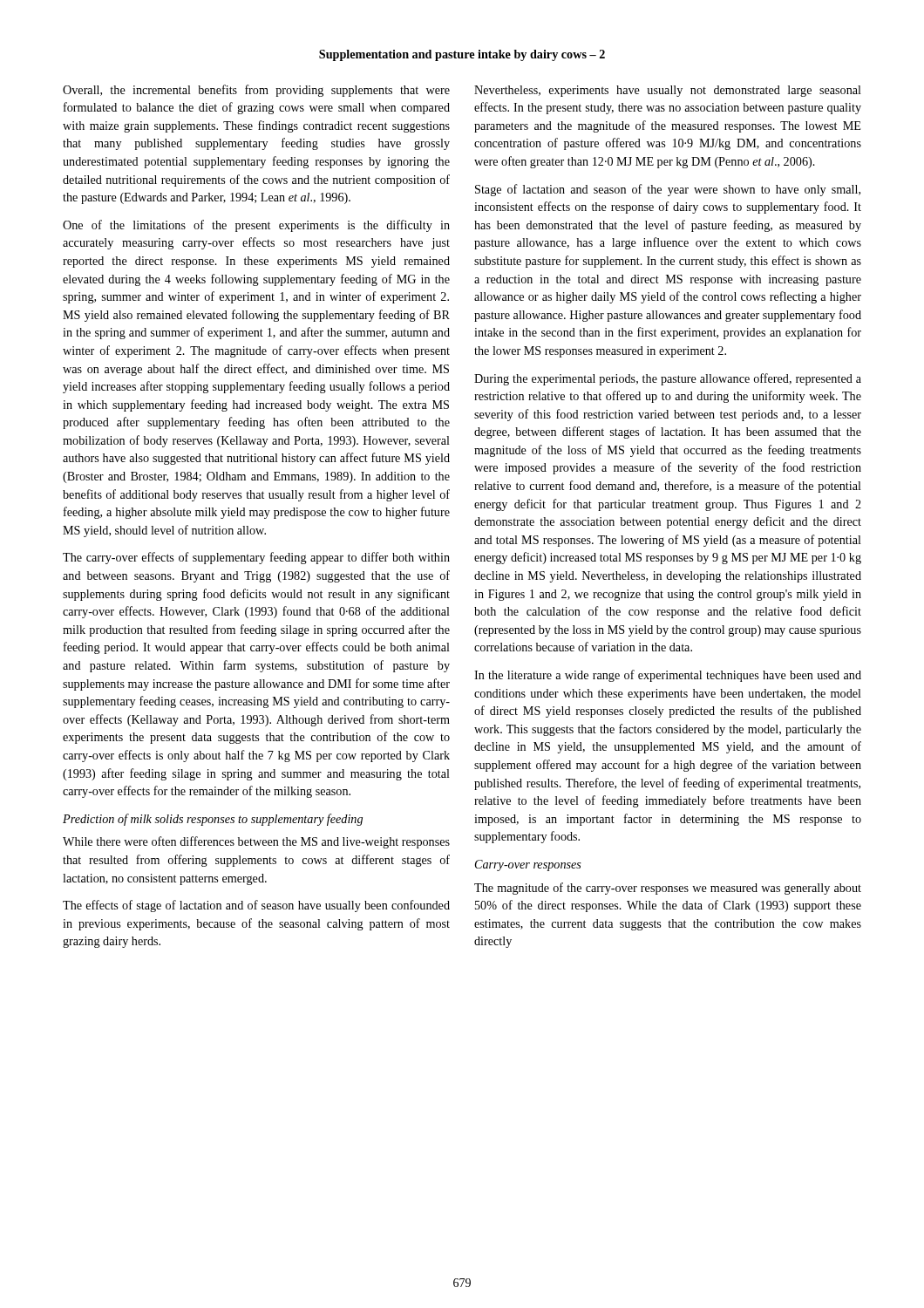Select the text block with the text "The magnitude of the carry-over responses we"
This screenshot has width=924, height=1308.
(668, 914)
